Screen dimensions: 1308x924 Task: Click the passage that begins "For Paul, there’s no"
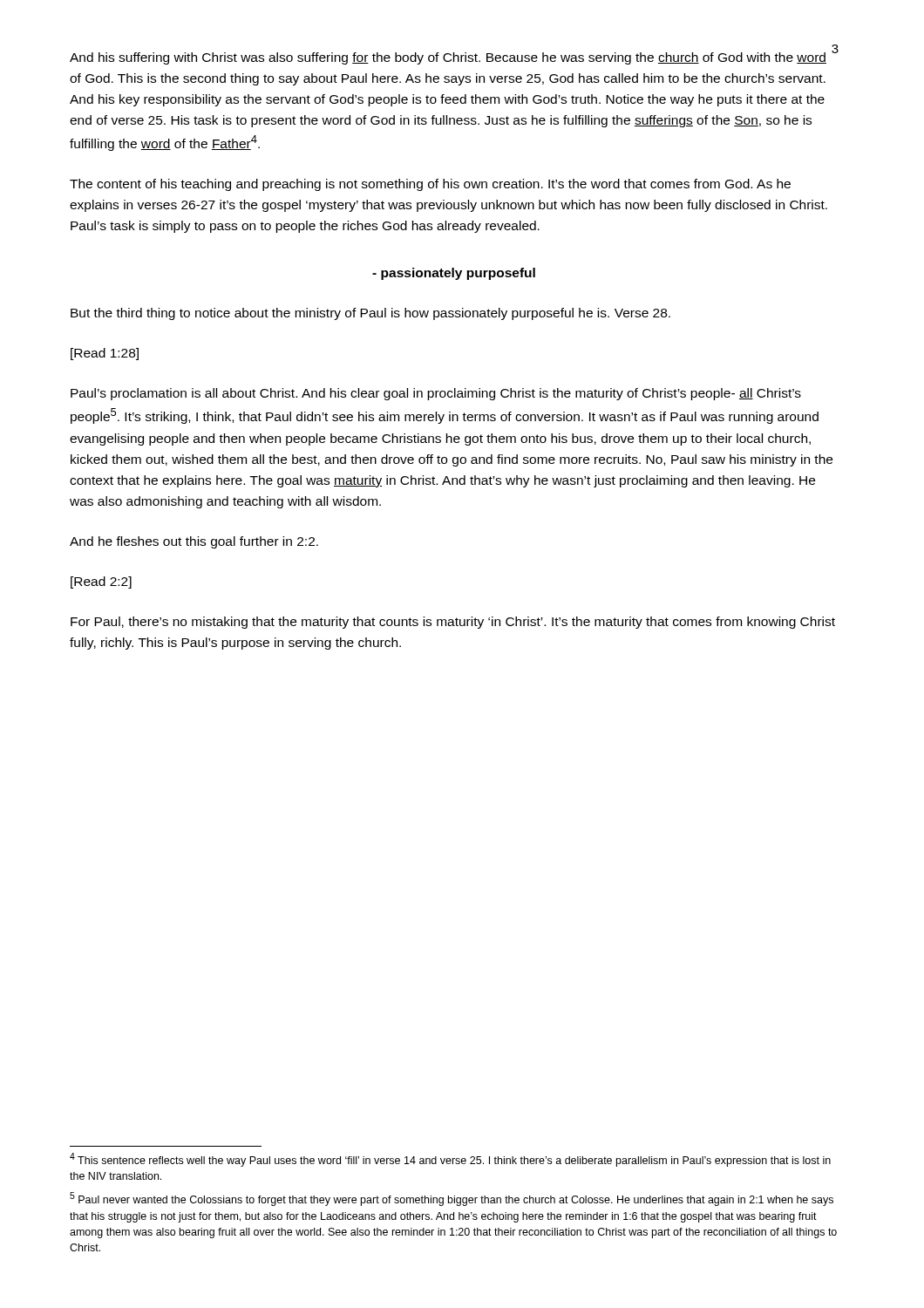tap(452, 631)
